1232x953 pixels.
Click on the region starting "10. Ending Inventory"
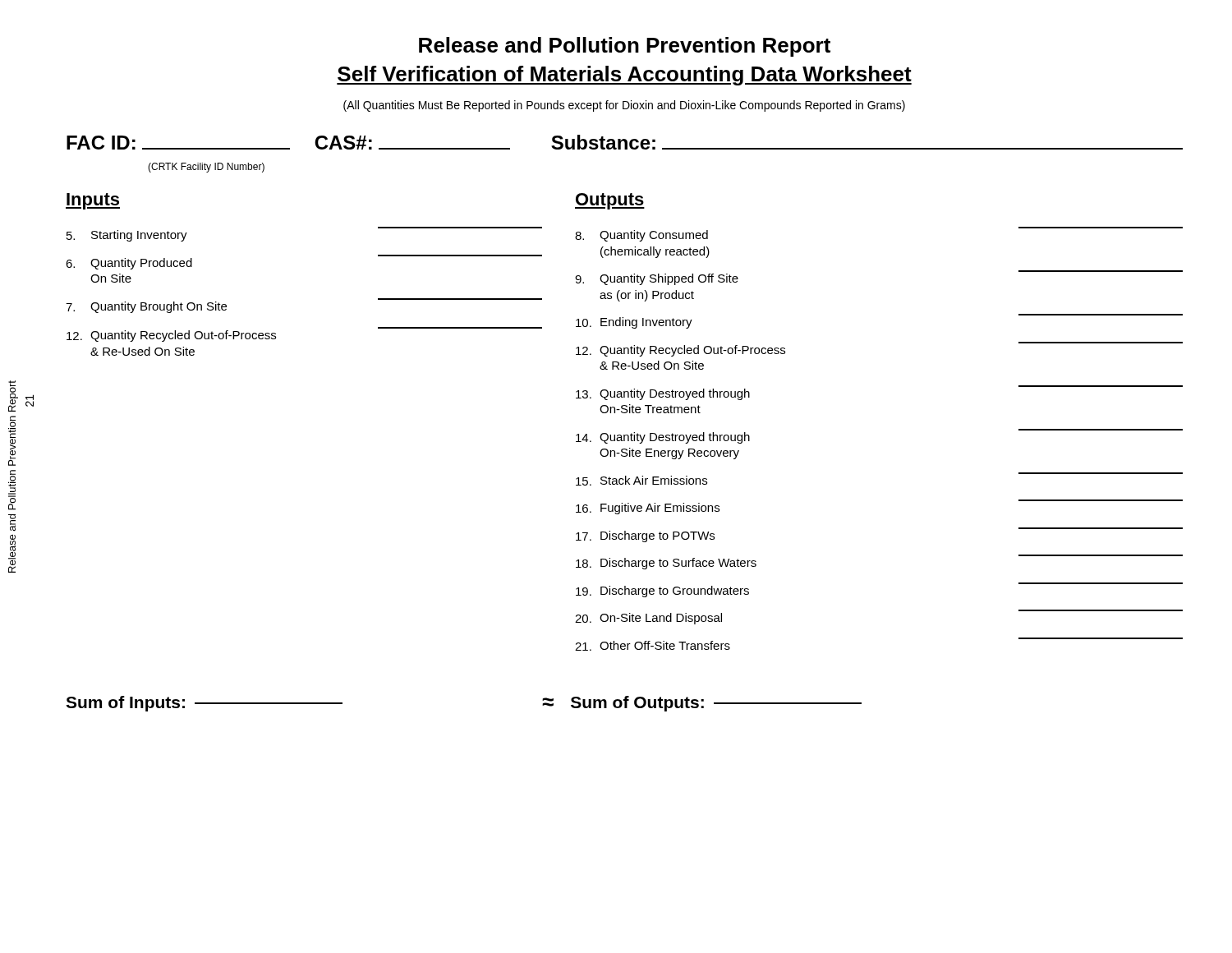pyautogui.click(x=634, y=323)
